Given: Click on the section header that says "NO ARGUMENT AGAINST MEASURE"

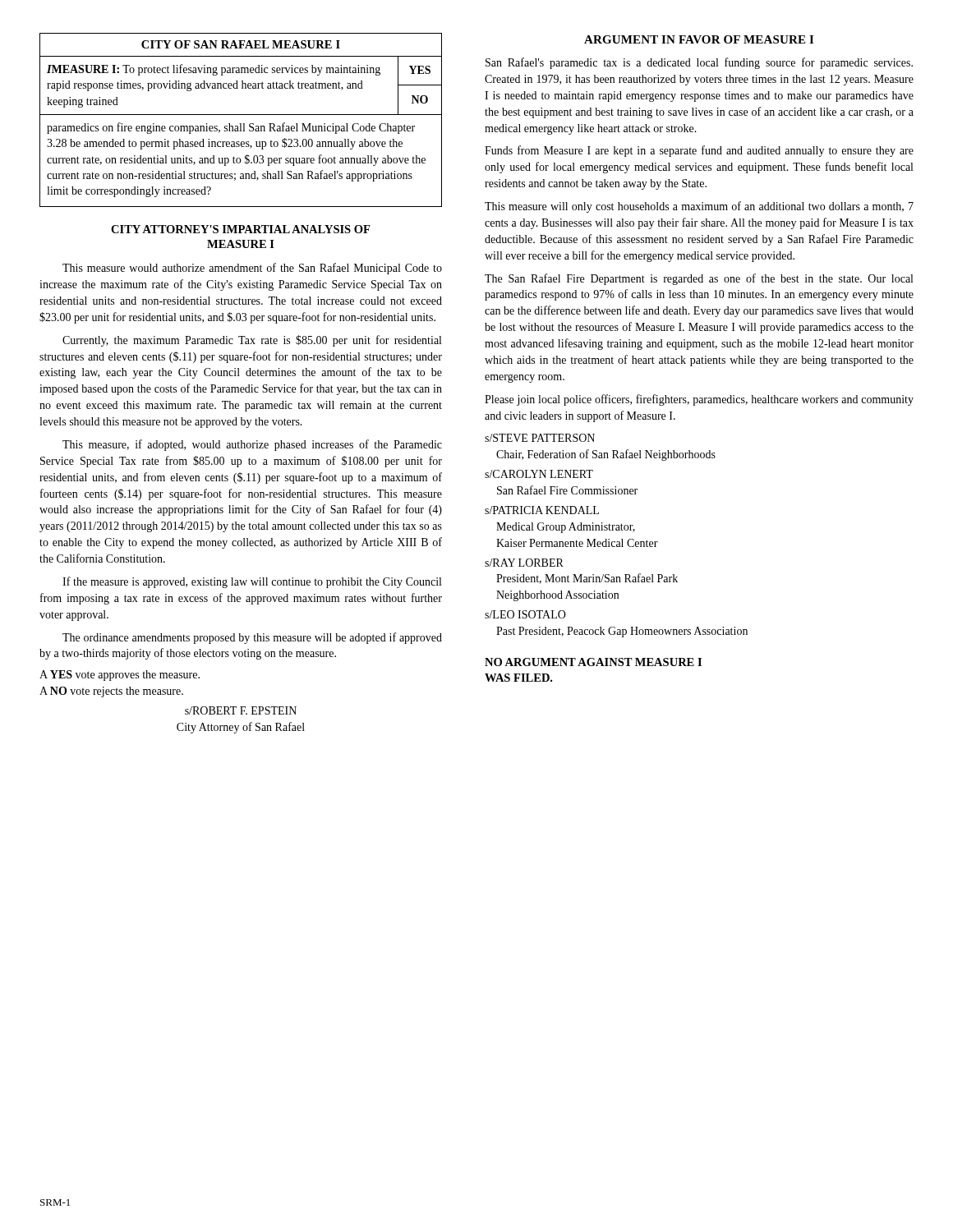Looking at the screenshot, I should [x=699, y=671].
